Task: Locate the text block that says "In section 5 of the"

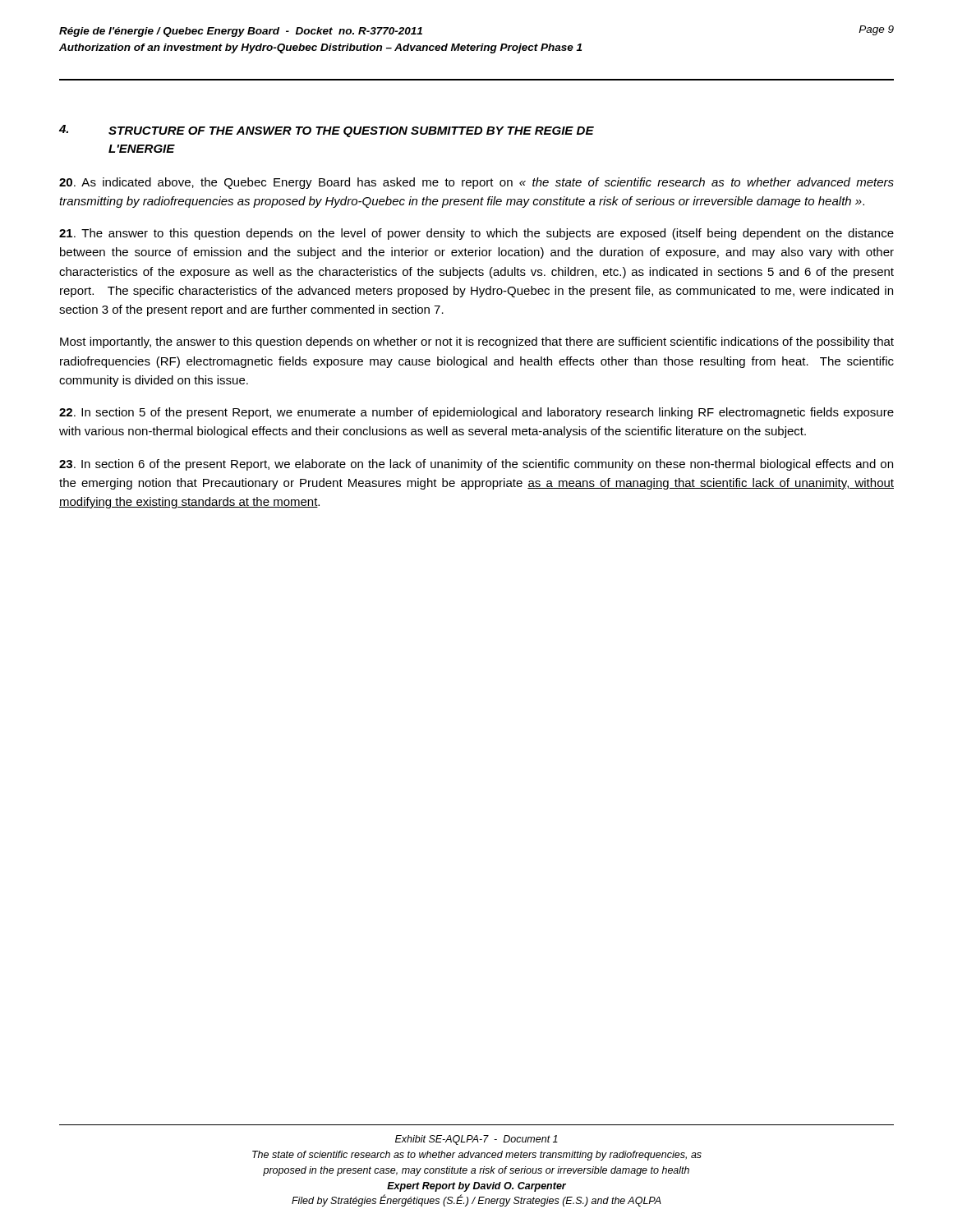Action: (476, 421)
